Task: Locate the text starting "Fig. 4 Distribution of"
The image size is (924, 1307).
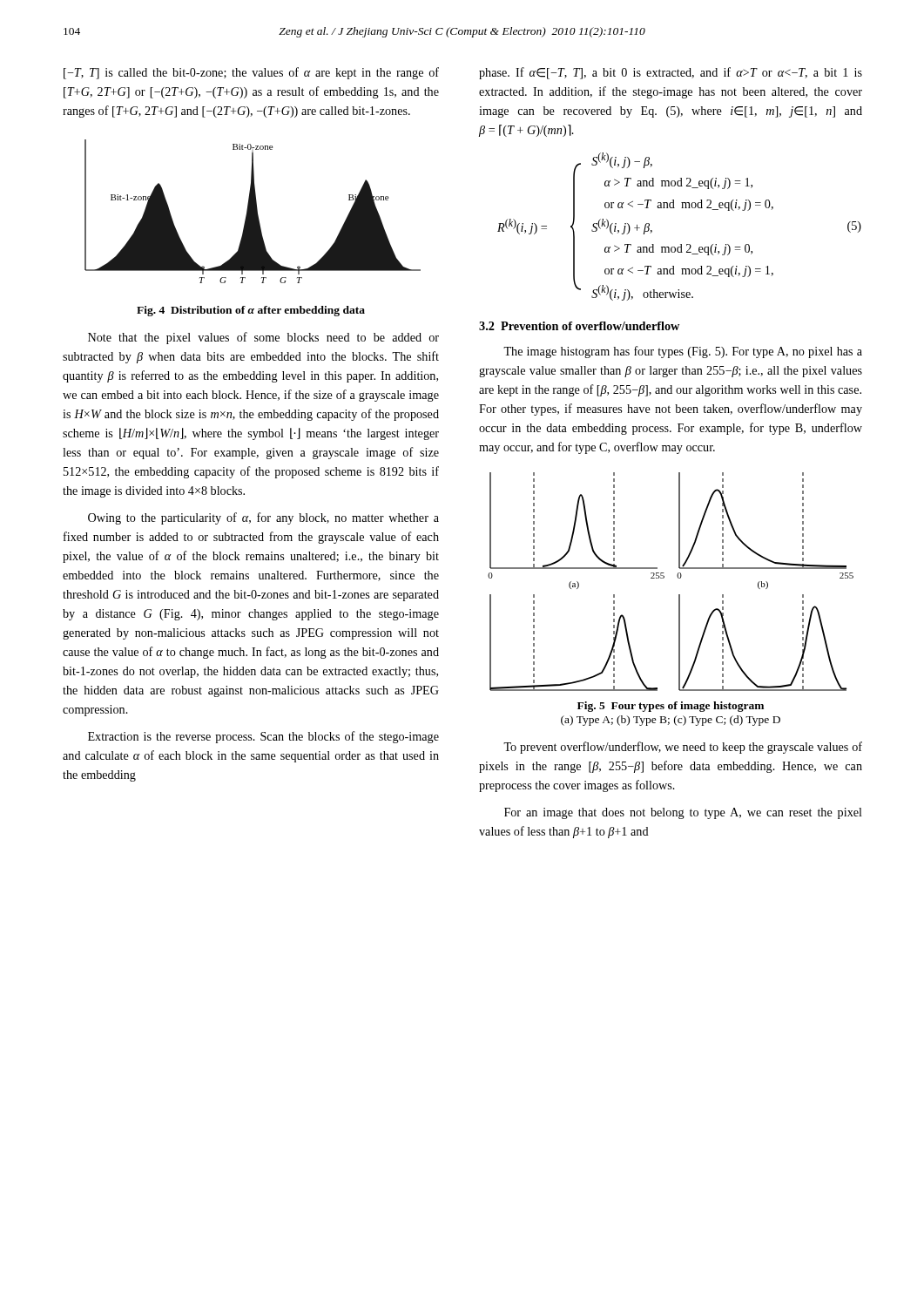Action: pyautogui.click(x=251, y=310)
